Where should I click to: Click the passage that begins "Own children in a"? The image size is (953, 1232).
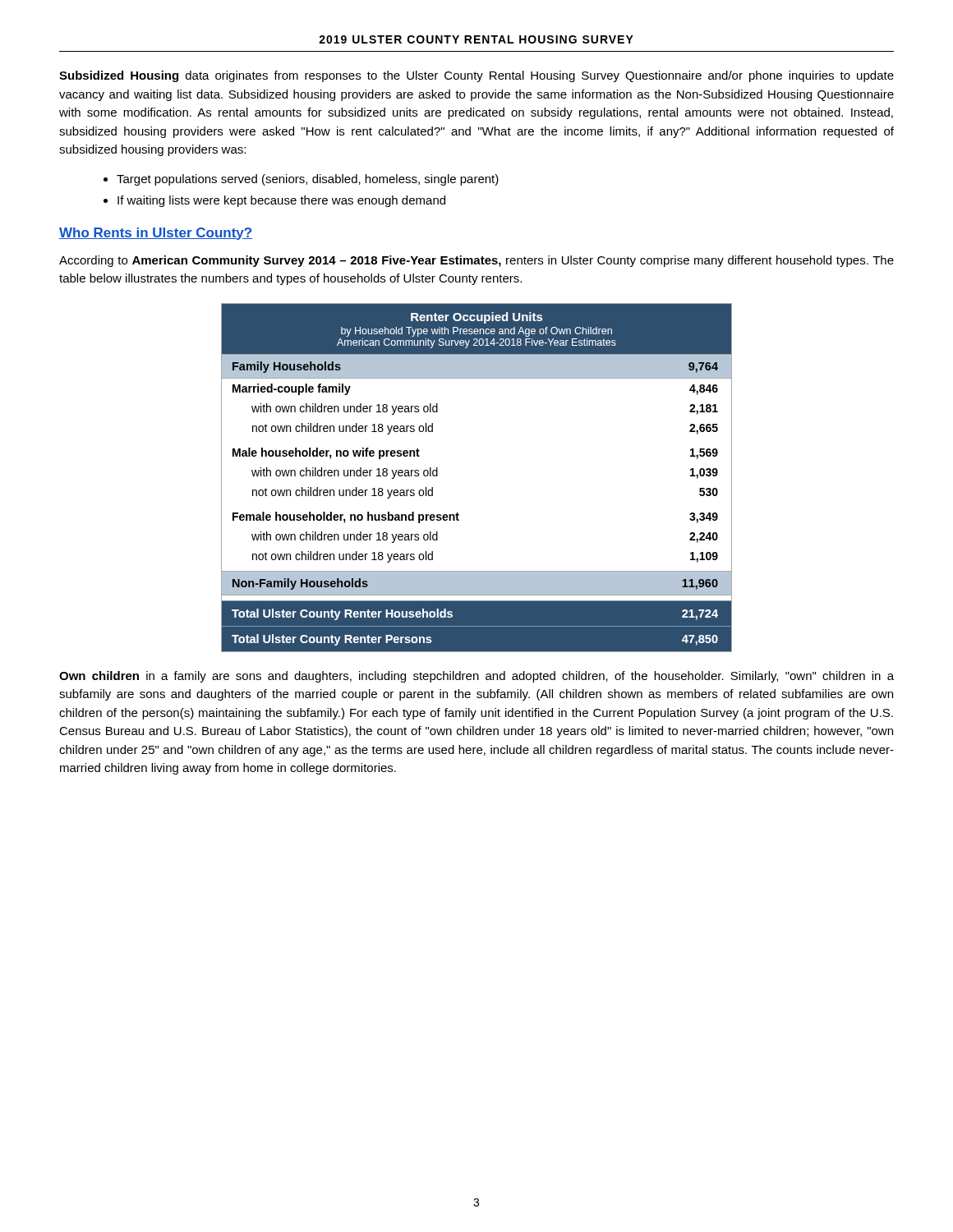click(x=476, y=721)
